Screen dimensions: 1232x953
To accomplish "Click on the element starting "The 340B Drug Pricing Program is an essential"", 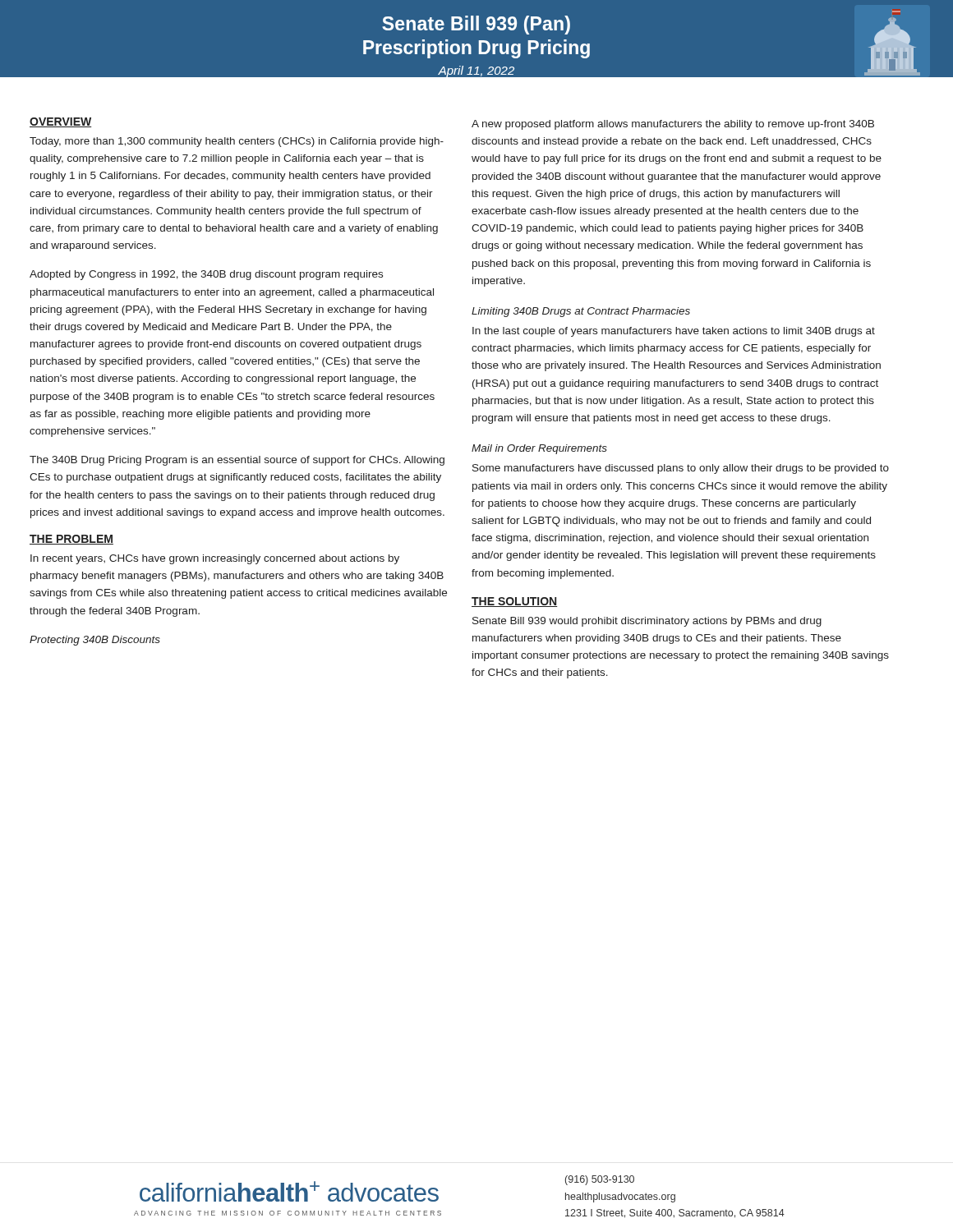I will click(237, 486).
